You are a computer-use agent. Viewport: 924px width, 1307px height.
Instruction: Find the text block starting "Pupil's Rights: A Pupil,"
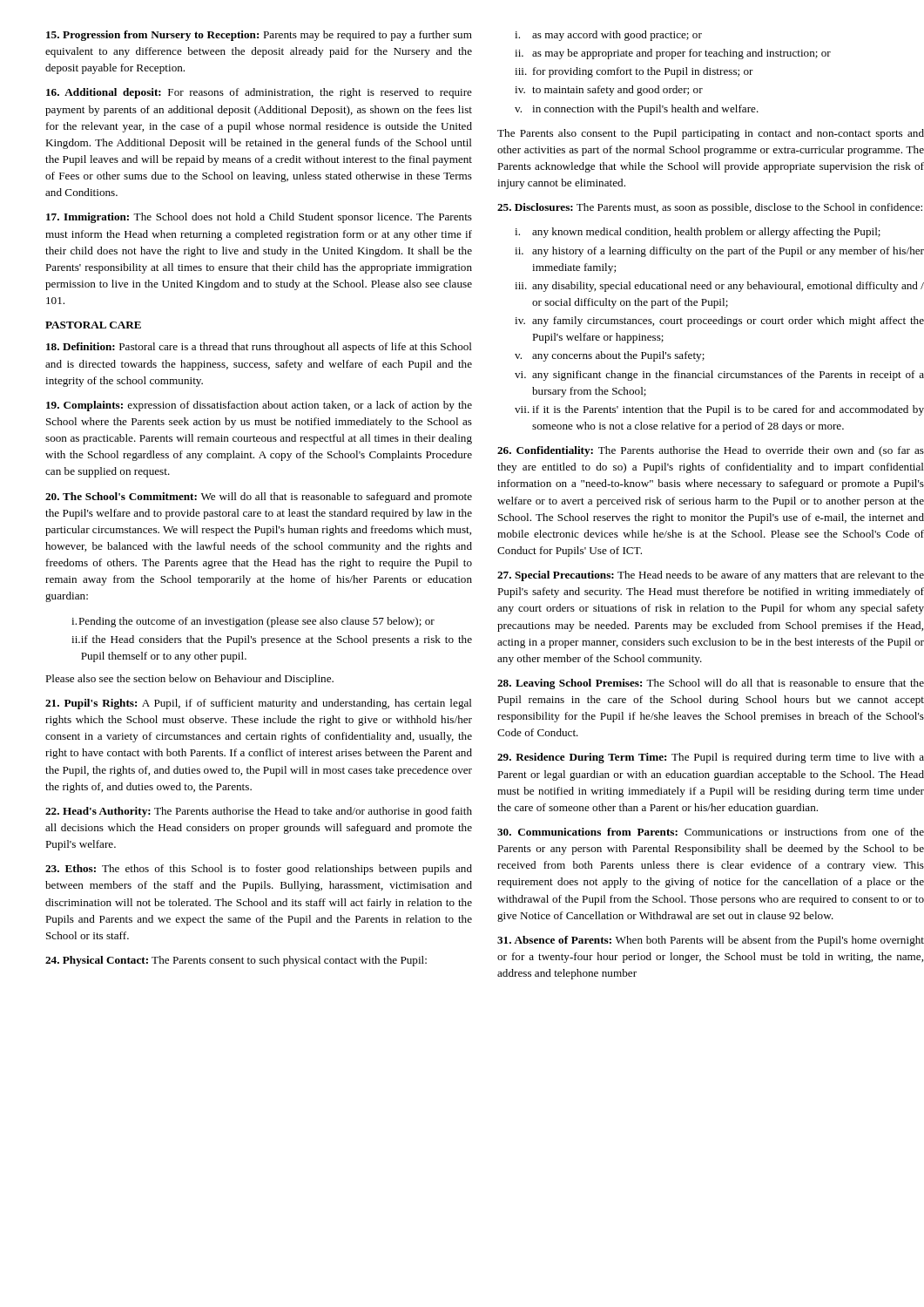coord(259,744)
